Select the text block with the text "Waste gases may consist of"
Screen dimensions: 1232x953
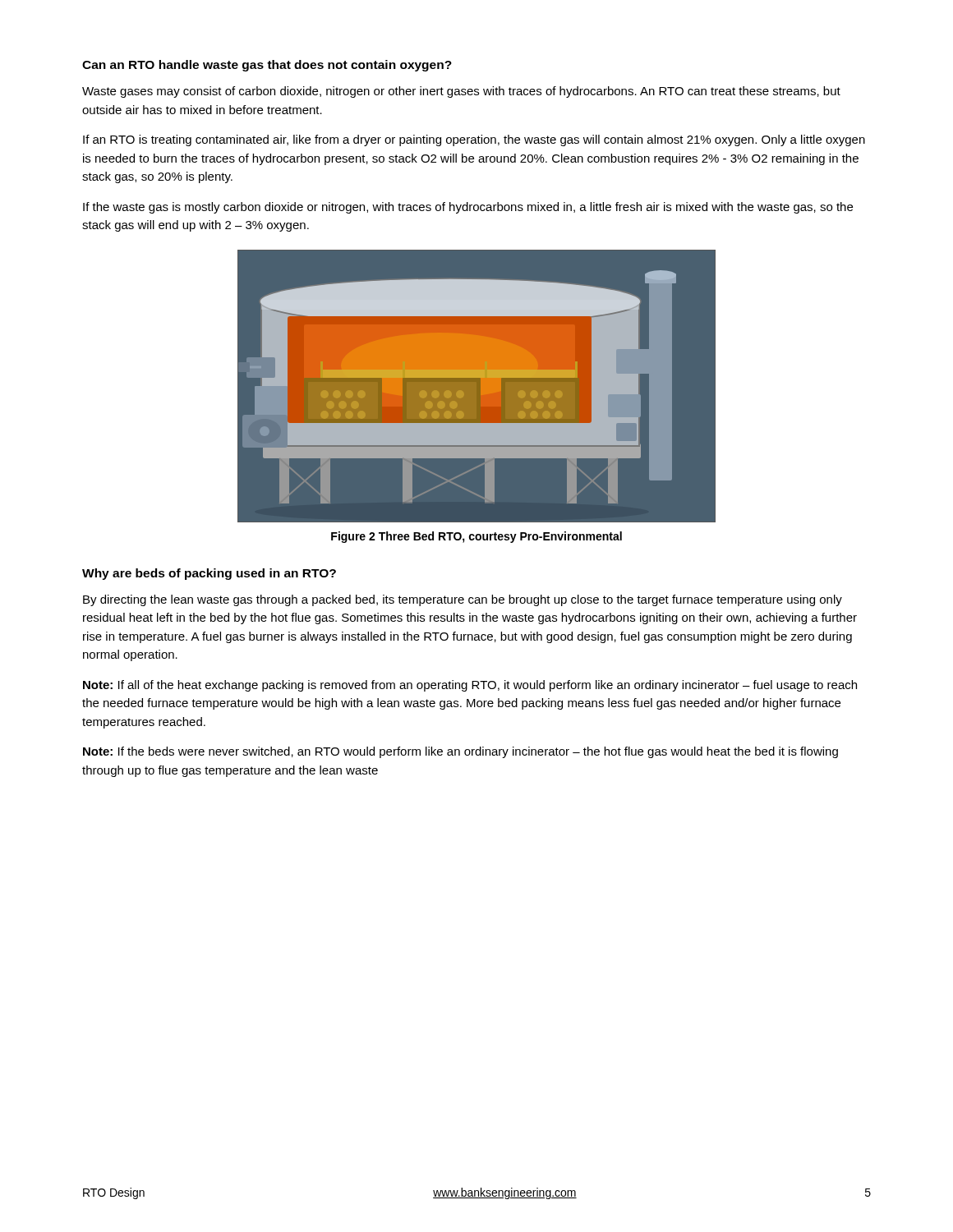[461, 100]
